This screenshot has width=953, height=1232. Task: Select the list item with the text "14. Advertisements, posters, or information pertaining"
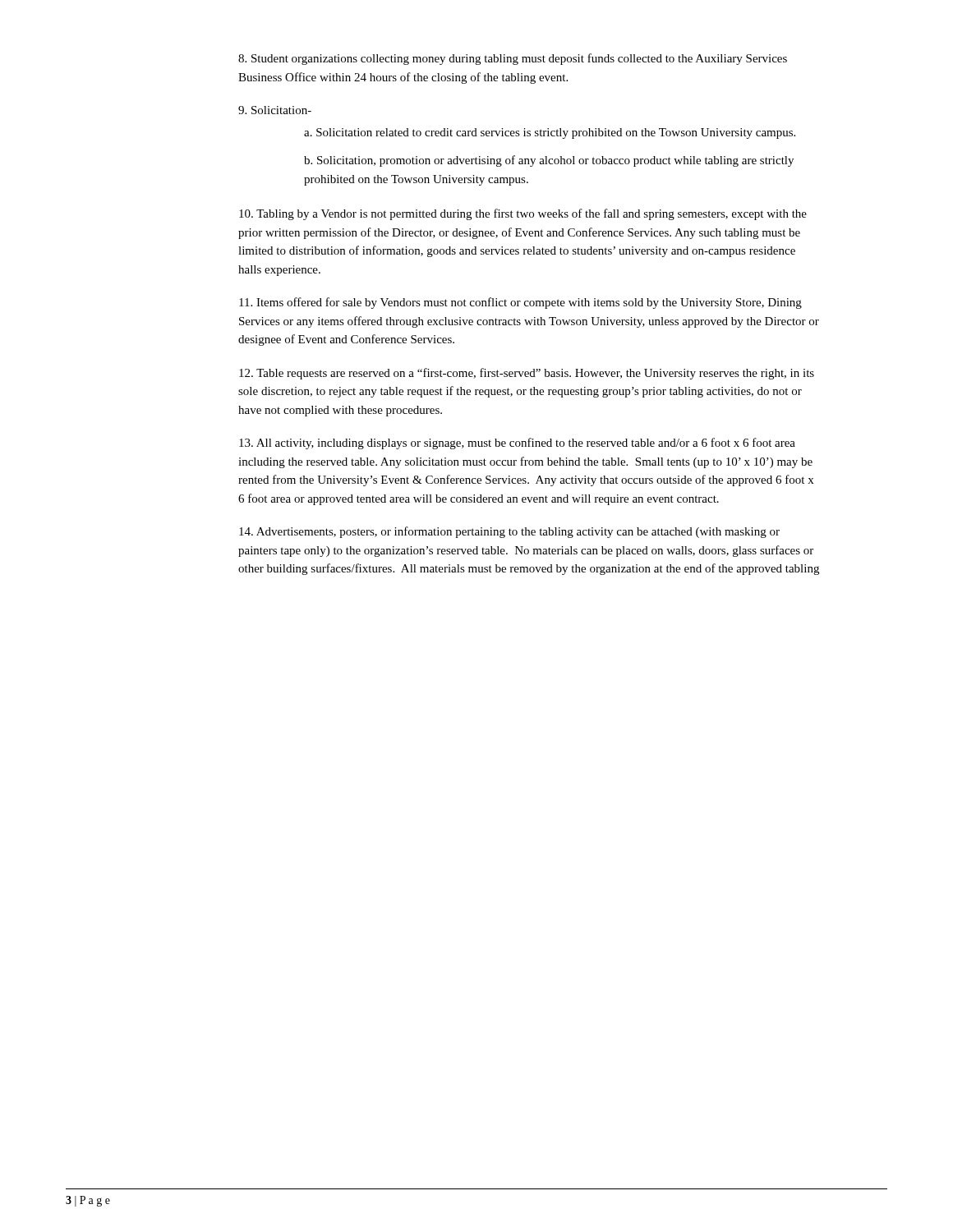(529, 550)
